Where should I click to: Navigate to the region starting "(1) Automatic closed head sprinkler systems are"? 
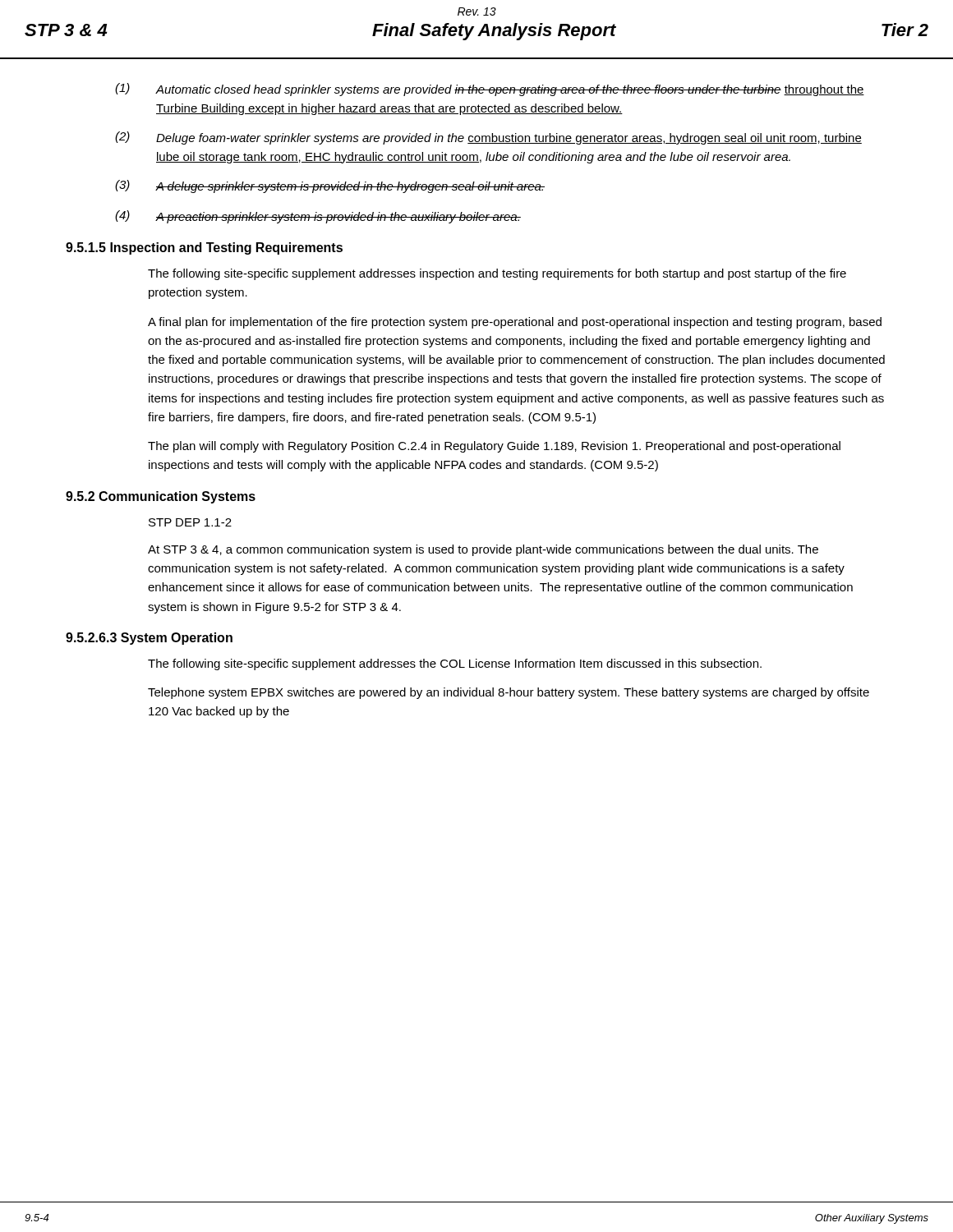pyautogui.click(x=501, y=99)
